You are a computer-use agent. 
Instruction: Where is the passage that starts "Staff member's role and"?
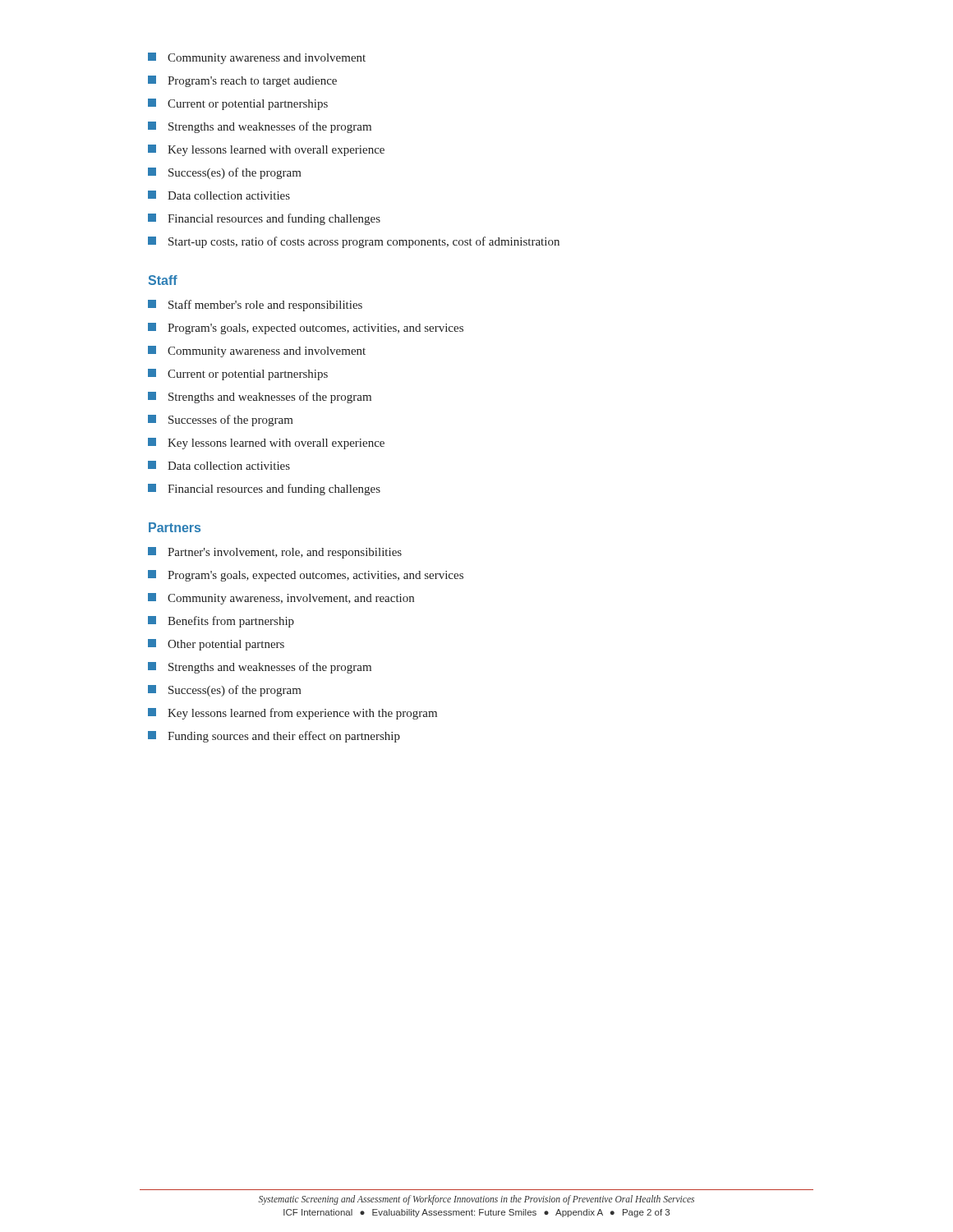coord(255,306)
